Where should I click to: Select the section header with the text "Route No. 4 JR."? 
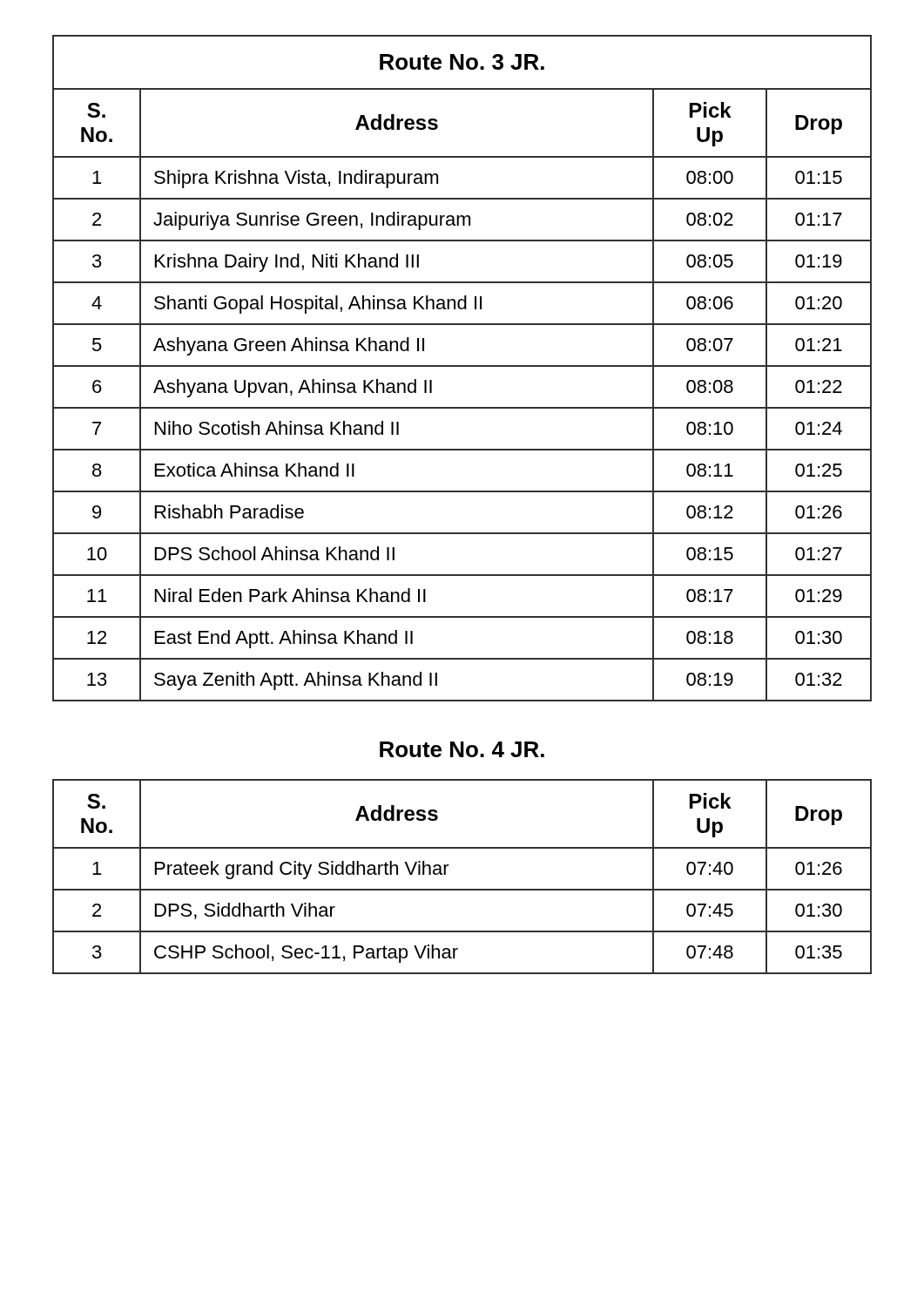[x=462, y=749]
